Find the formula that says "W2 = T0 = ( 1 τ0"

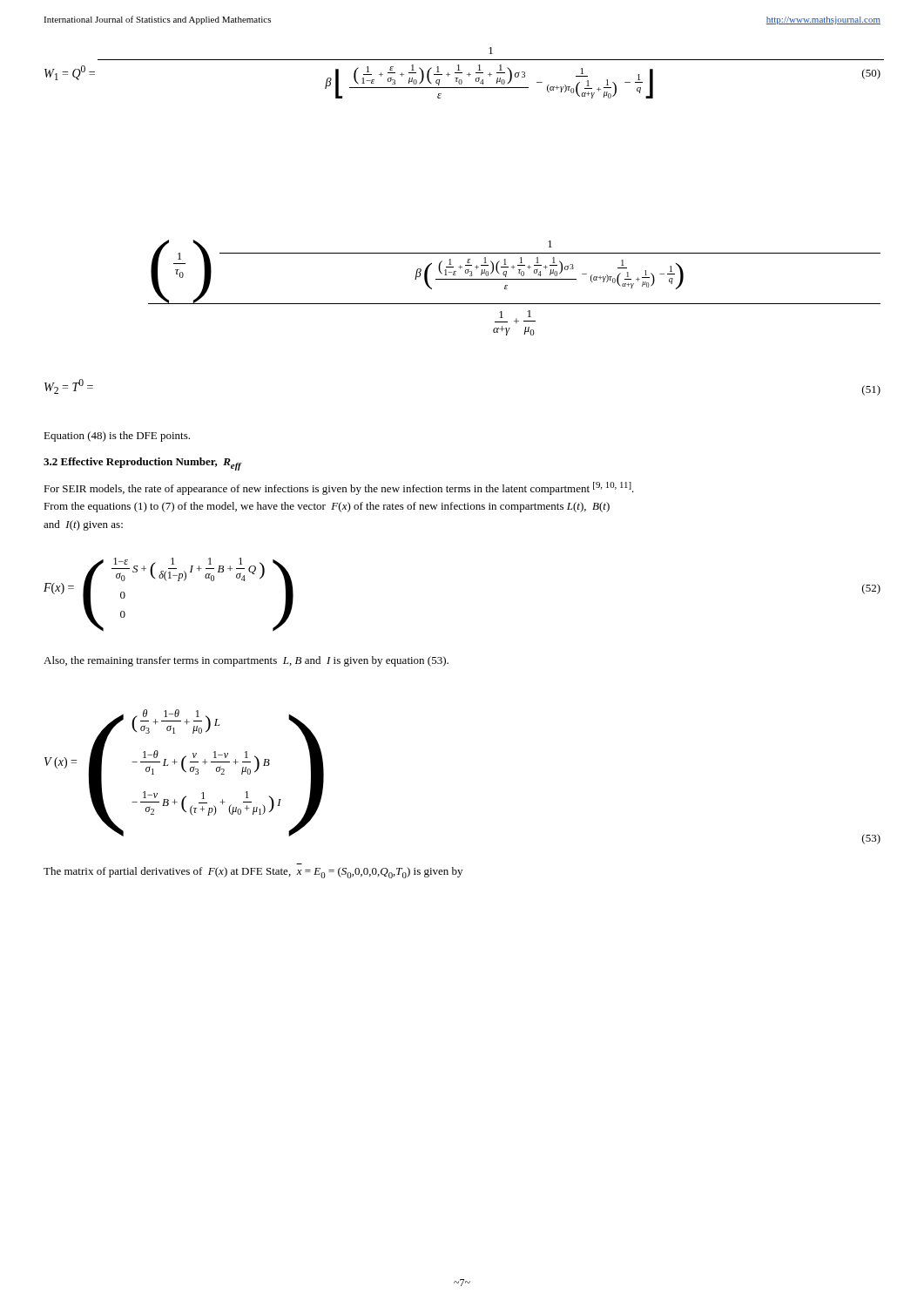[x=462, y=283]
